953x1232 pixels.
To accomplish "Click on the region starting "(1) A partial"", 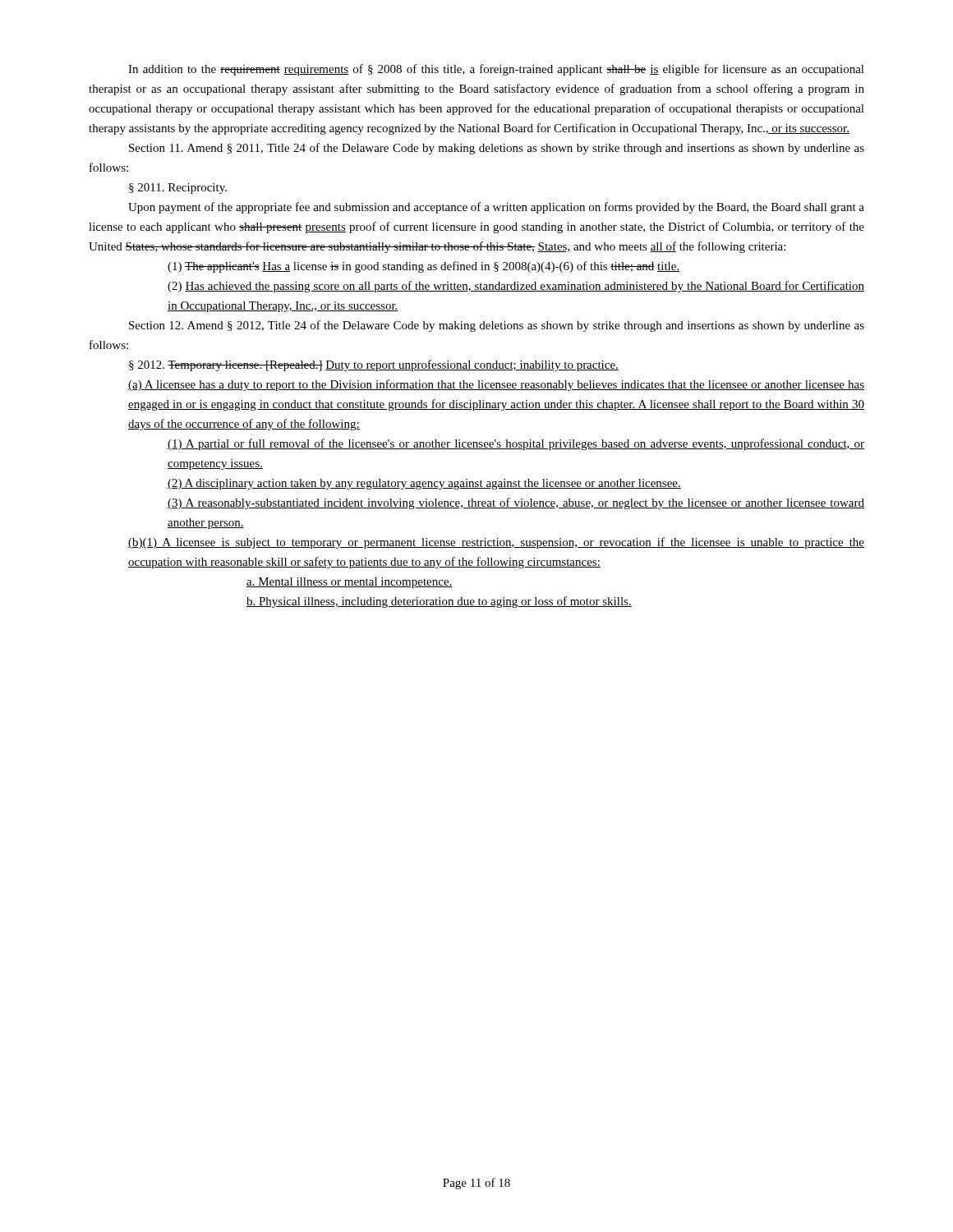I will tap(516, 453).
